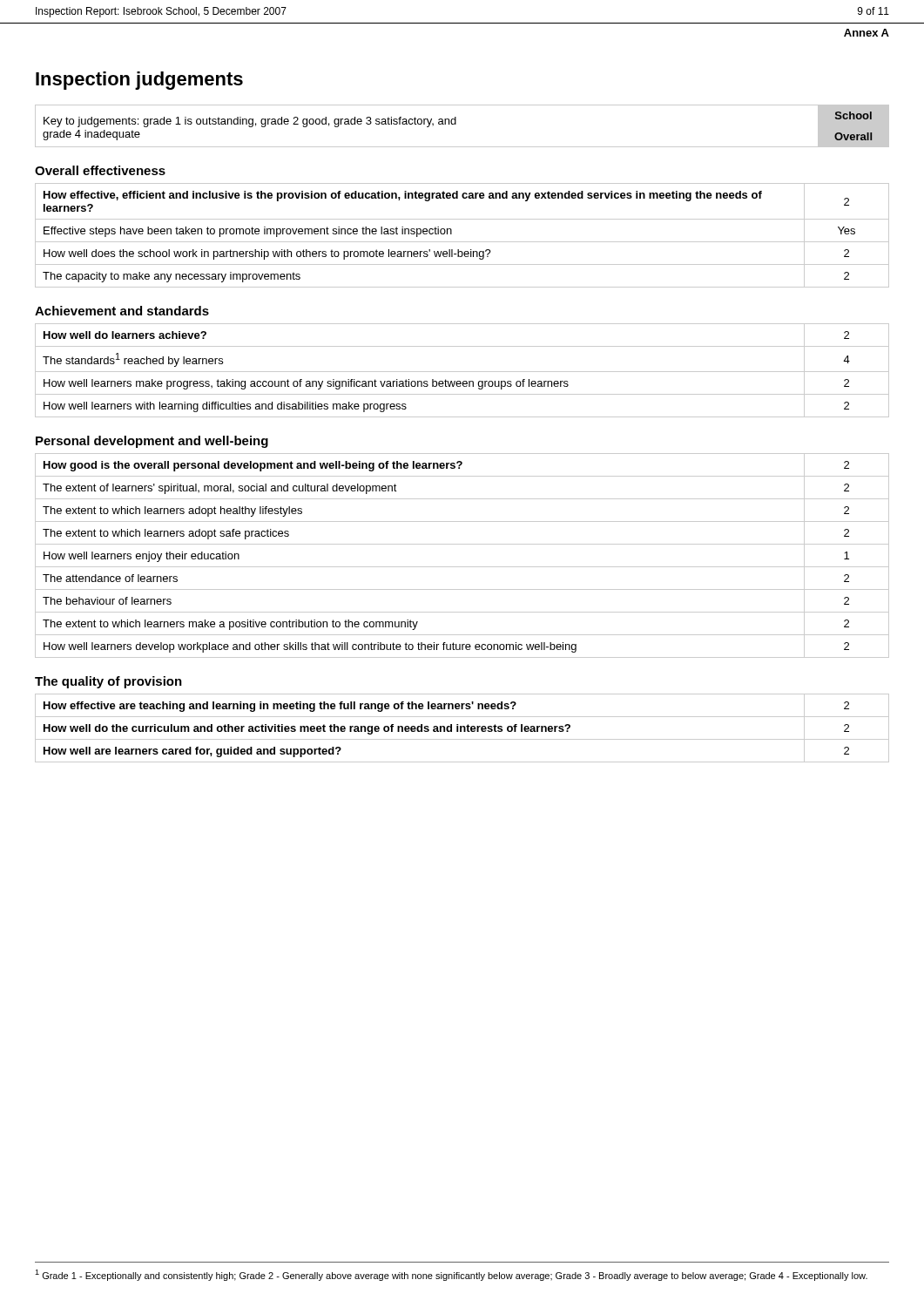Point to "Overall effectiveness"
Viewport: 924px width, 1307px height.
pos(100,170)
